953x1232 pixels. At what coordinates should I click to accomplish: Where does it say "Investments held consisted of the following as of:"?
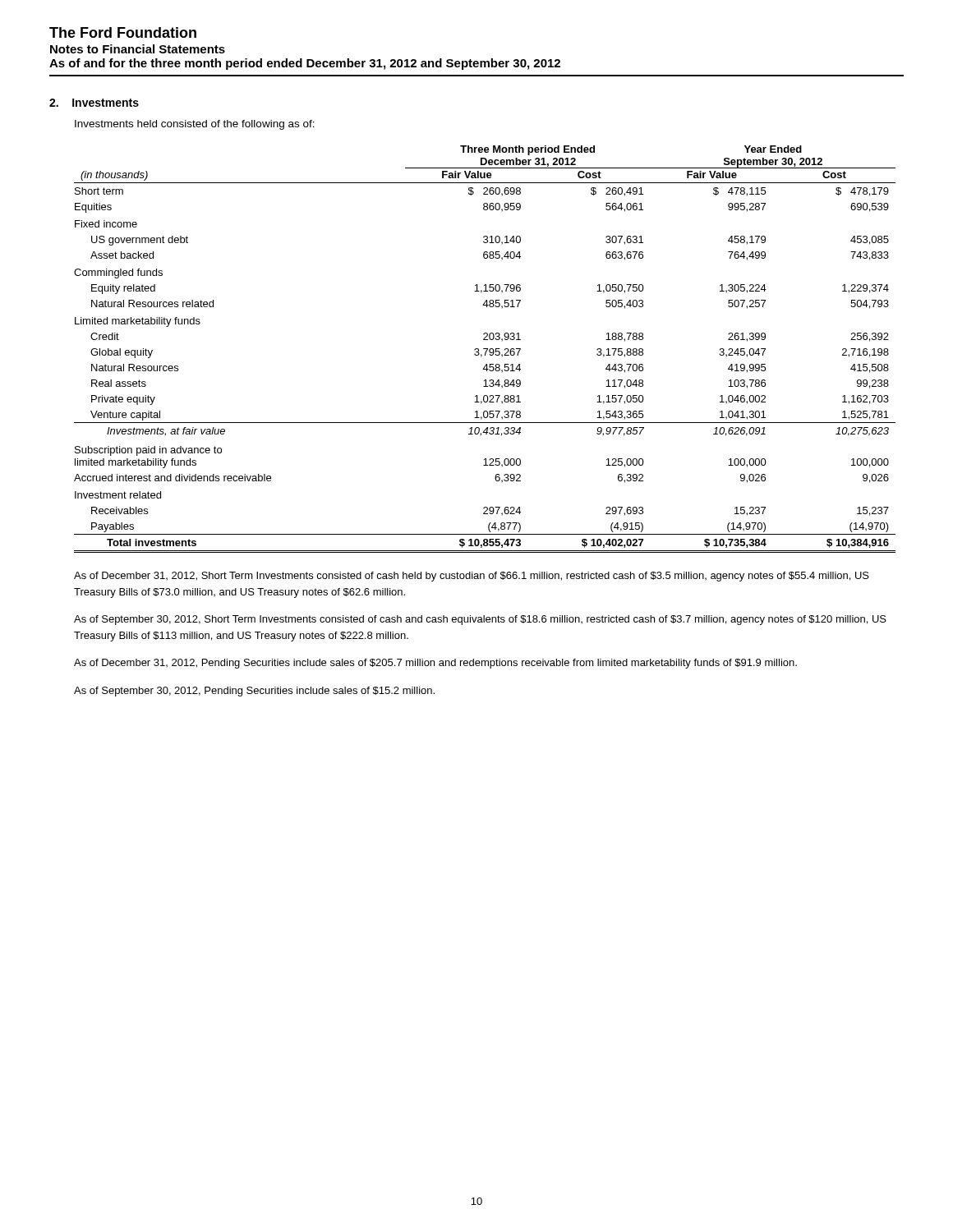[x=194, y=124]
